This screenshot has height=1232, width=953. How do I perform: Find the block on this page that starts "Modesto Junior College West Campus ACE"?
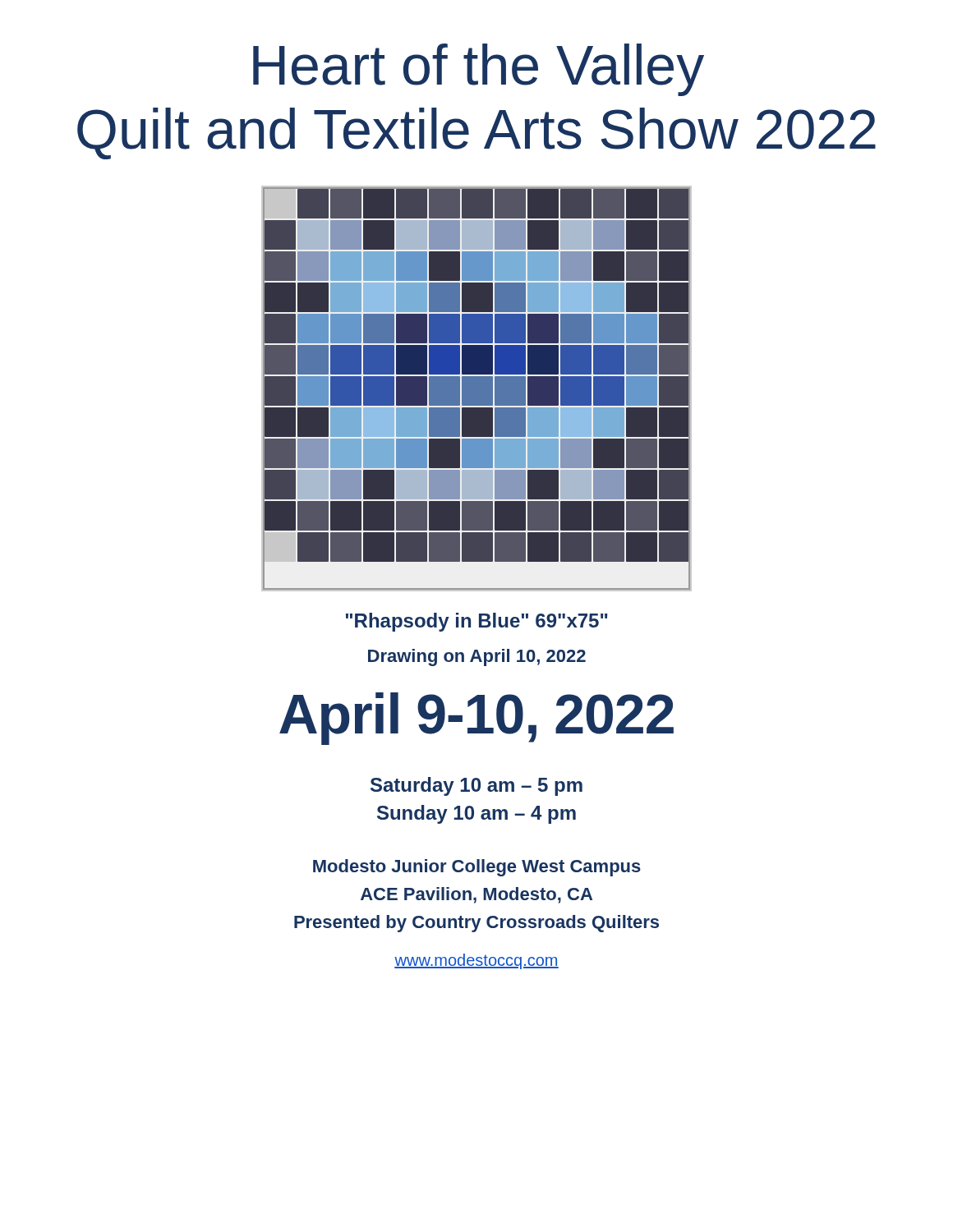476,895
